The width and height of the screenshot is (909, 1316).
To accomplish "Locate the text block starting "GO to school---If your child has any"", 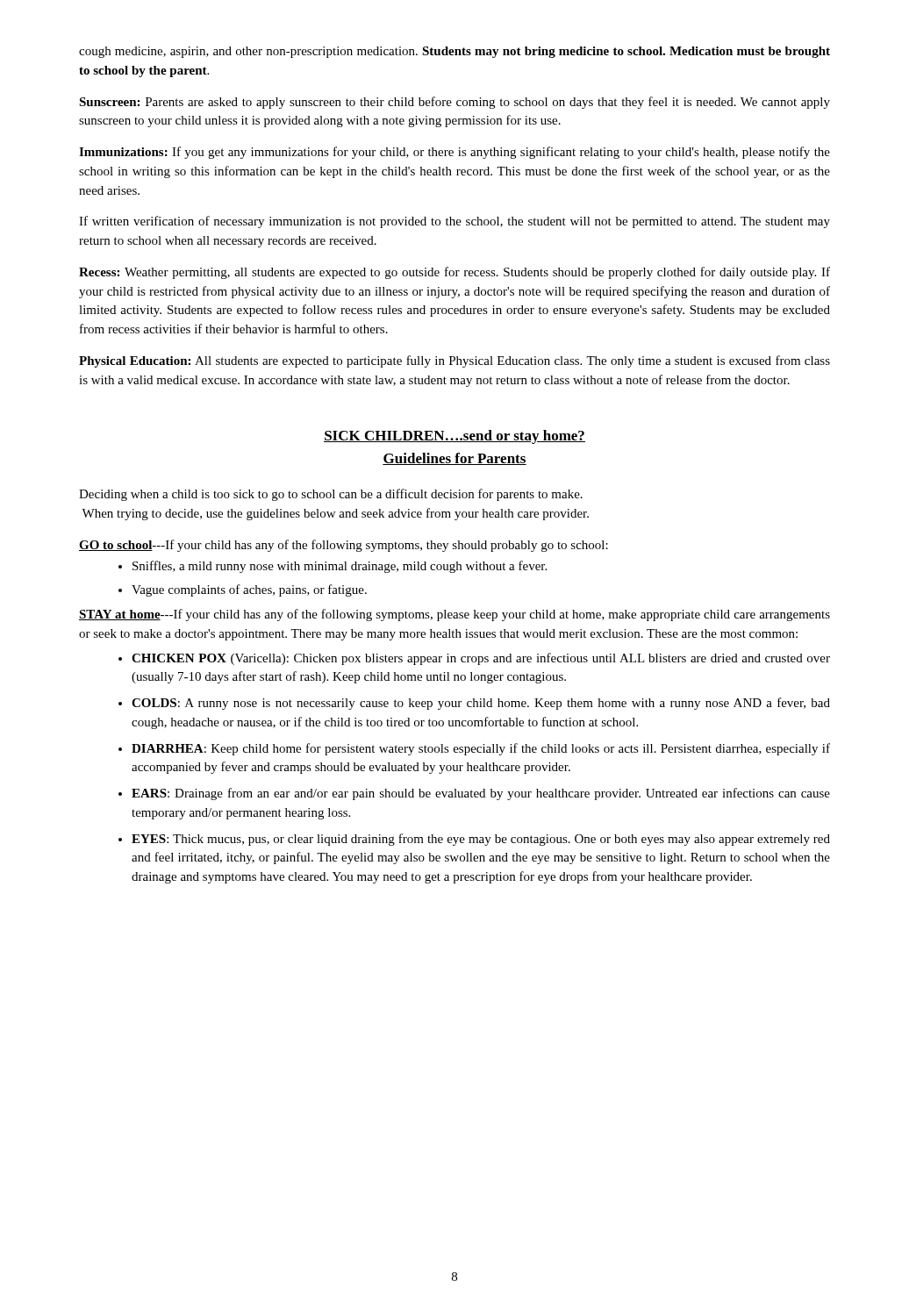I will pyautogui.click(x=454, y=545).
